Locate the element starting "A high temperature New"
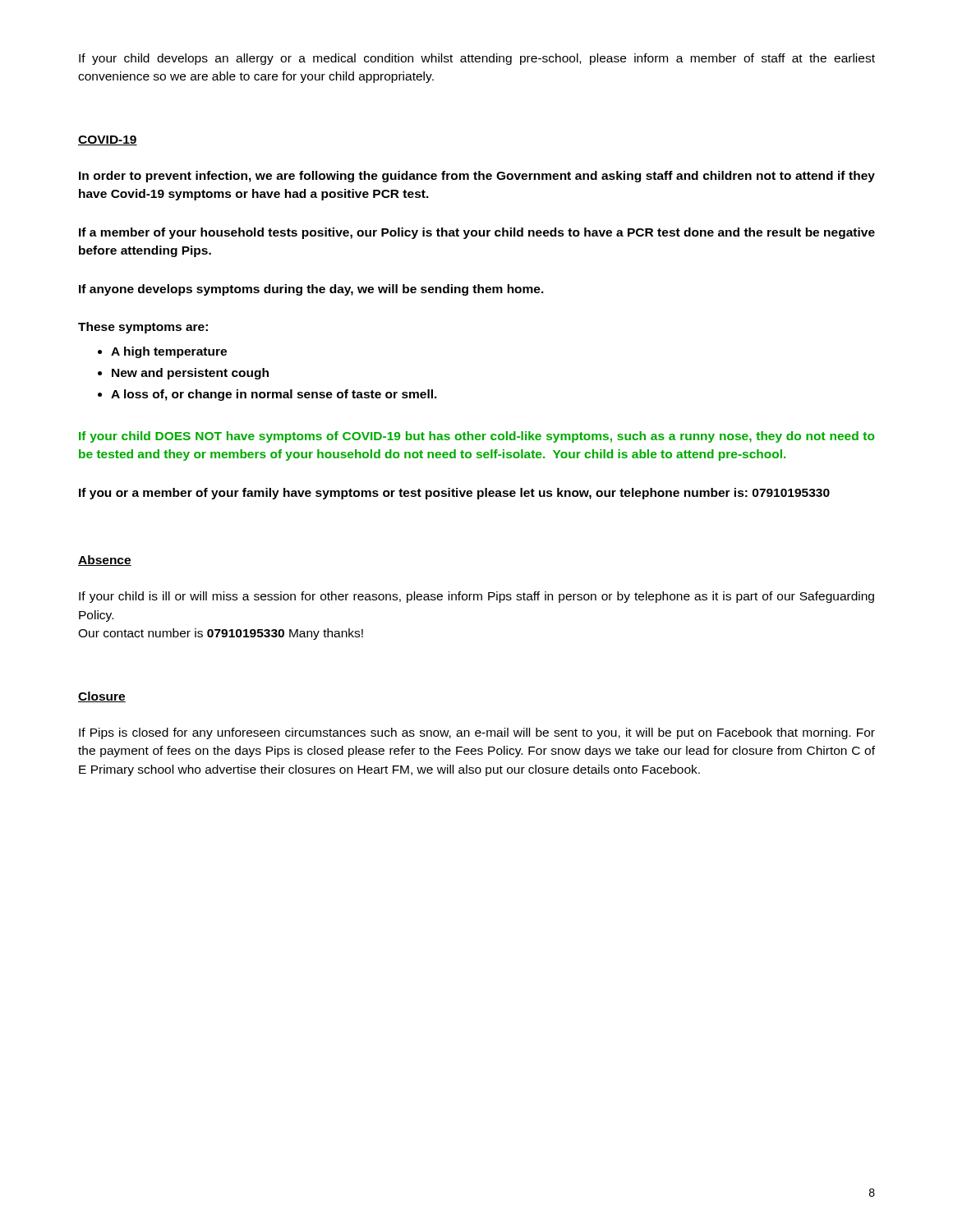This screenshot has height=1232, width=953. [x=162, y=352]
